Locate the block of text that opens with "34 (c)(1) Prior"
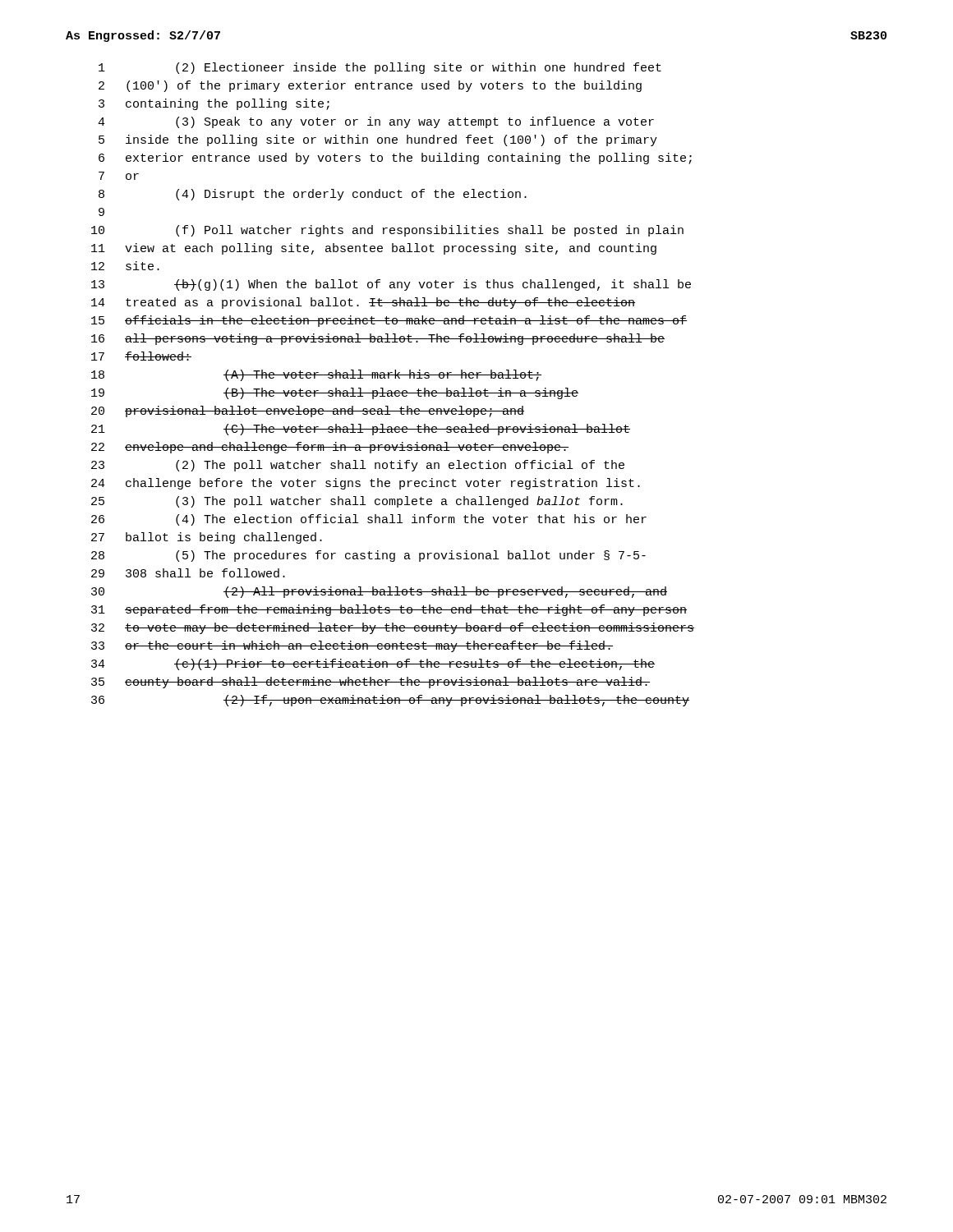Image resolution: width=953 pixels, height=1232 pixels. tap(476, 665)
